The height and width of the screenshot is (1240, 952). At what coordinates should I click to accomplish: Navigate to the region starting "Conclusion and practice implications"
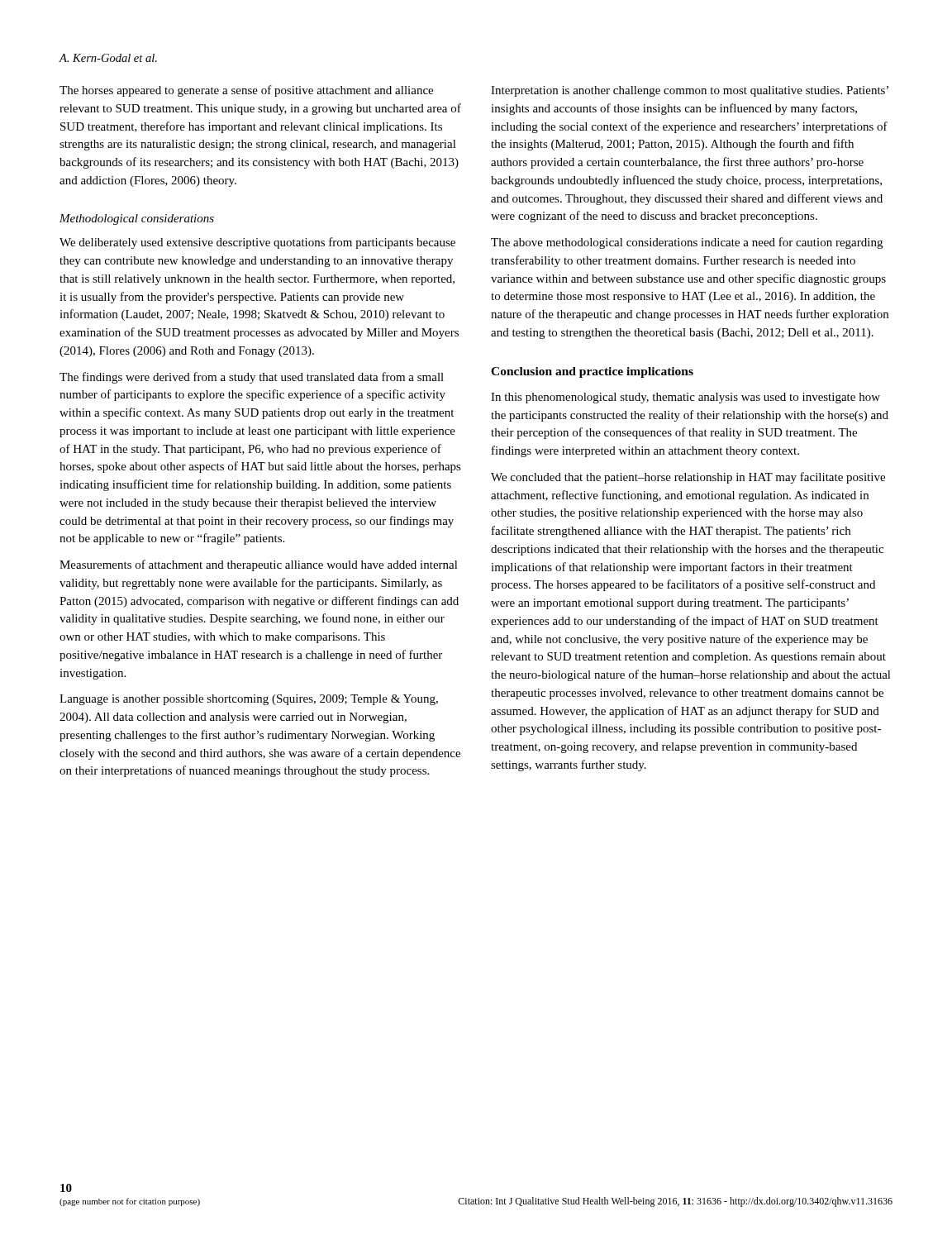point(592,370)
